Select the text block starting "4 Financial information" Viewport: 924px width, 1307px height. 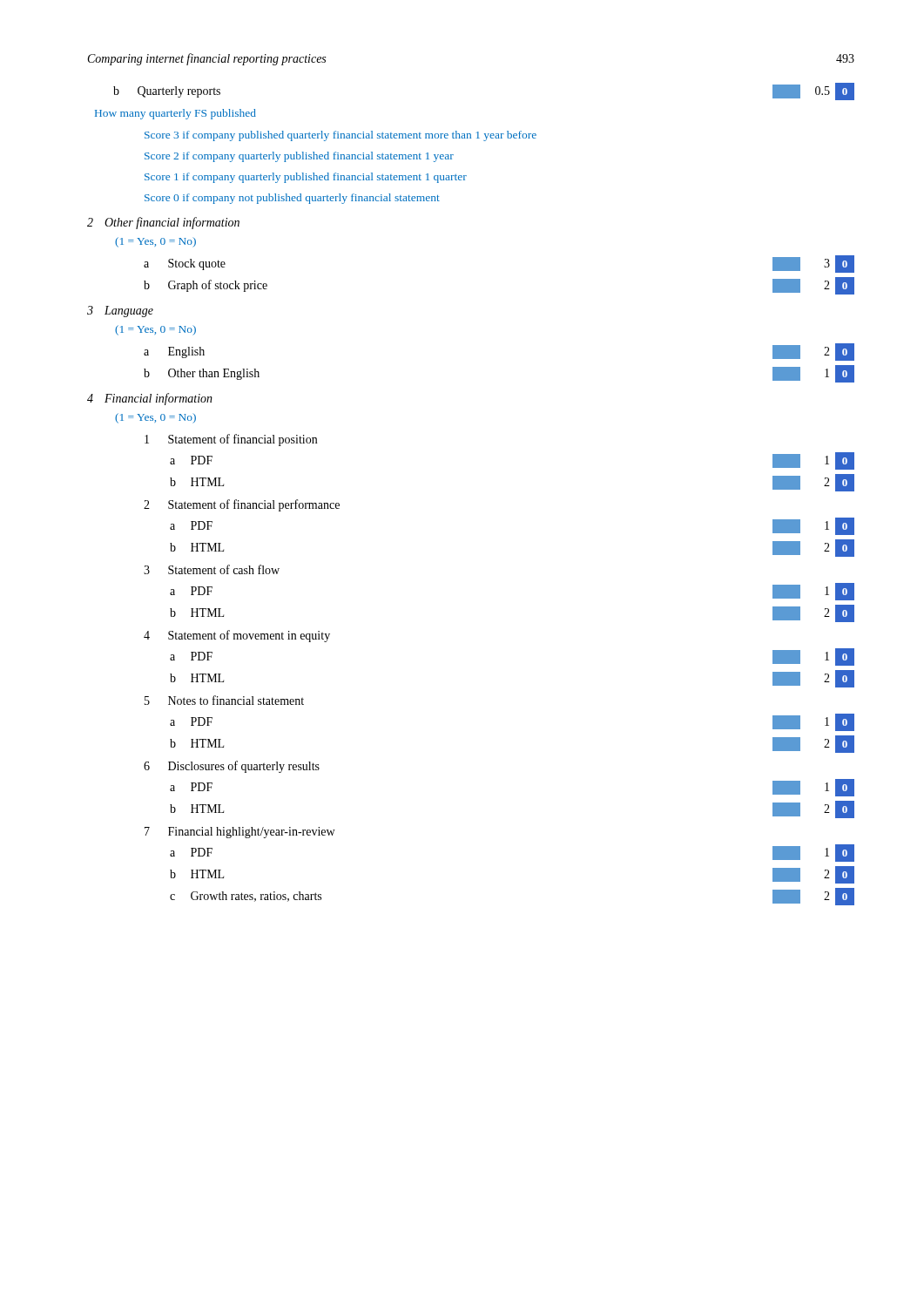pyautogui.click(x=150, y=399)
